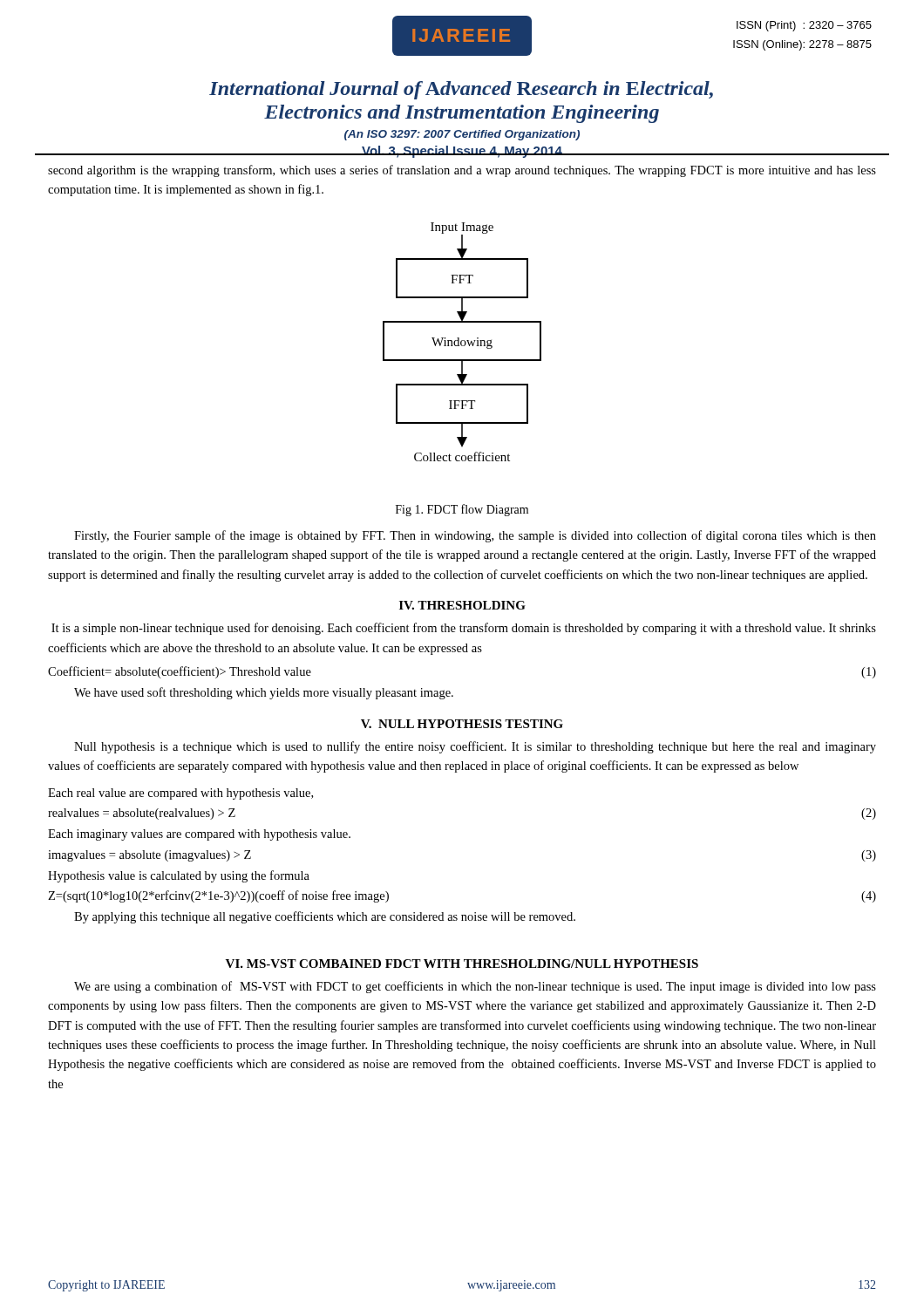Viewport: 924px width, 1308px height.
Task: Find the text block starting "Each imaginary values"
Action: pos(200,834)
